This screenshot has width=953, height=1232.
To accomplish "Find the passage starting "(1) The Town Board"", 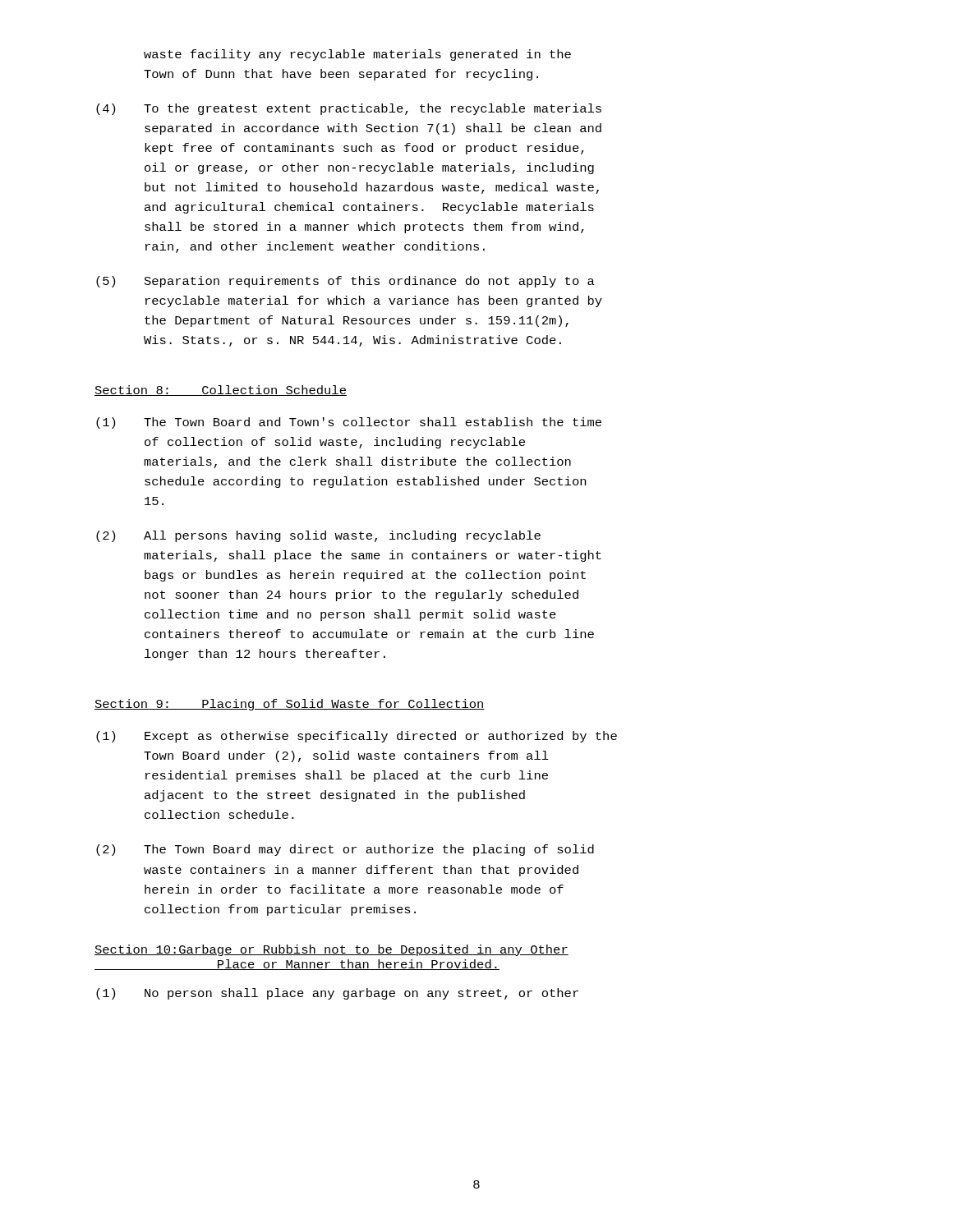I will [x=481, y=463].
